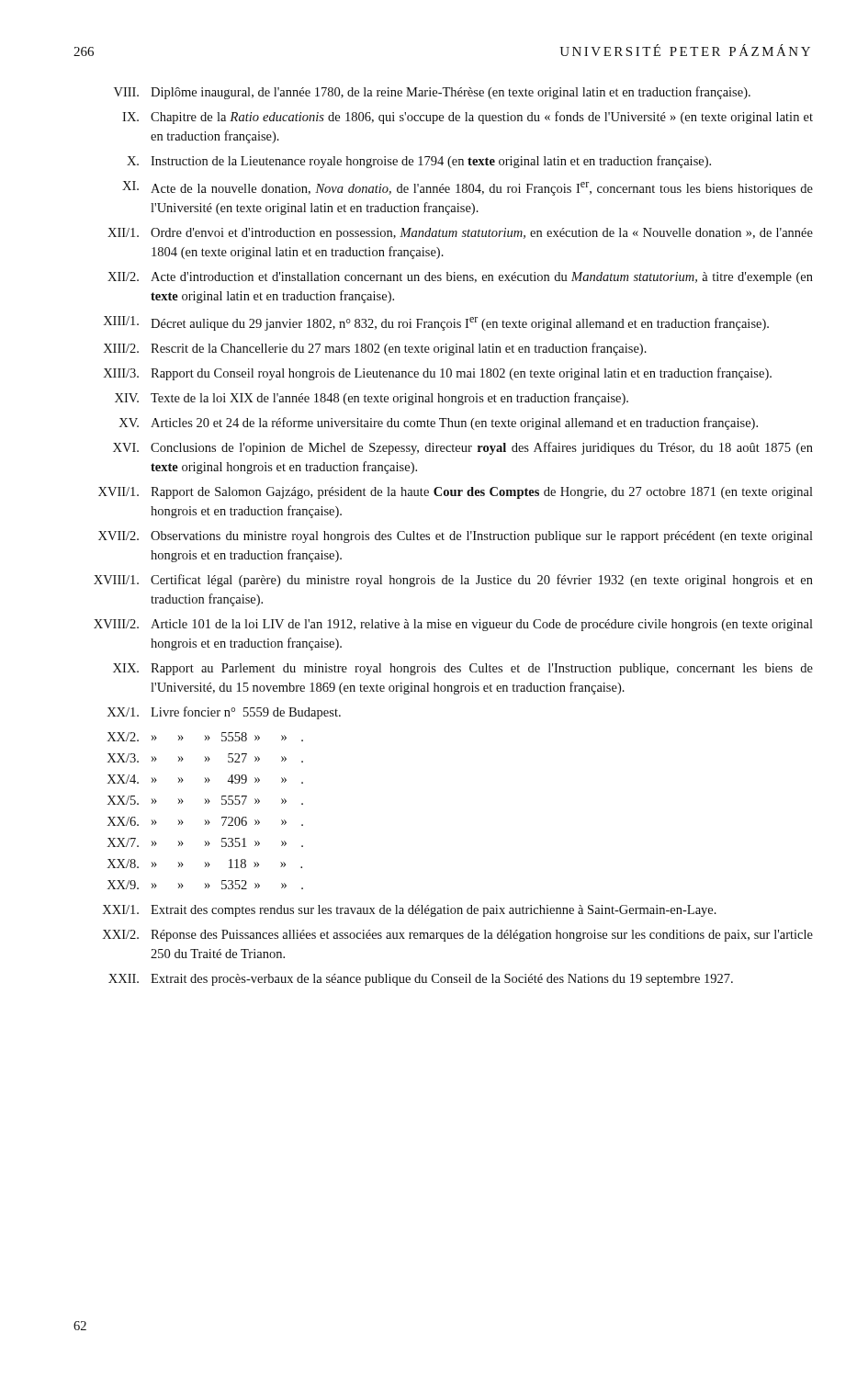Find the block on this page that starts "XX/5. » » »"
The width and height of the screenshot is (868, 1378).
[205, 800]
